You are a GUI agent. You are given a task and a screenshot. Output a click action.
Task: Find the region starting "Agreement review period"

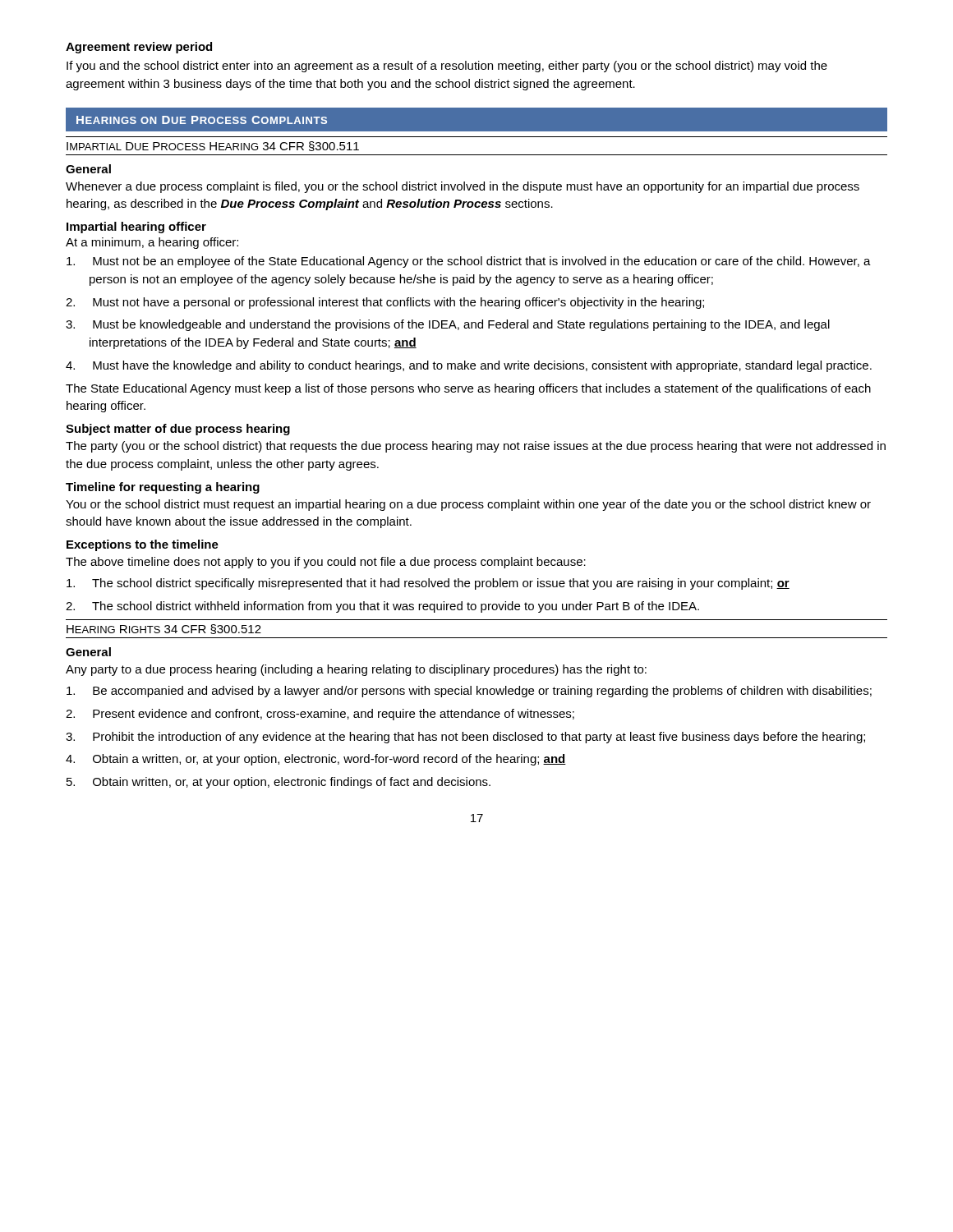(139, 46)
